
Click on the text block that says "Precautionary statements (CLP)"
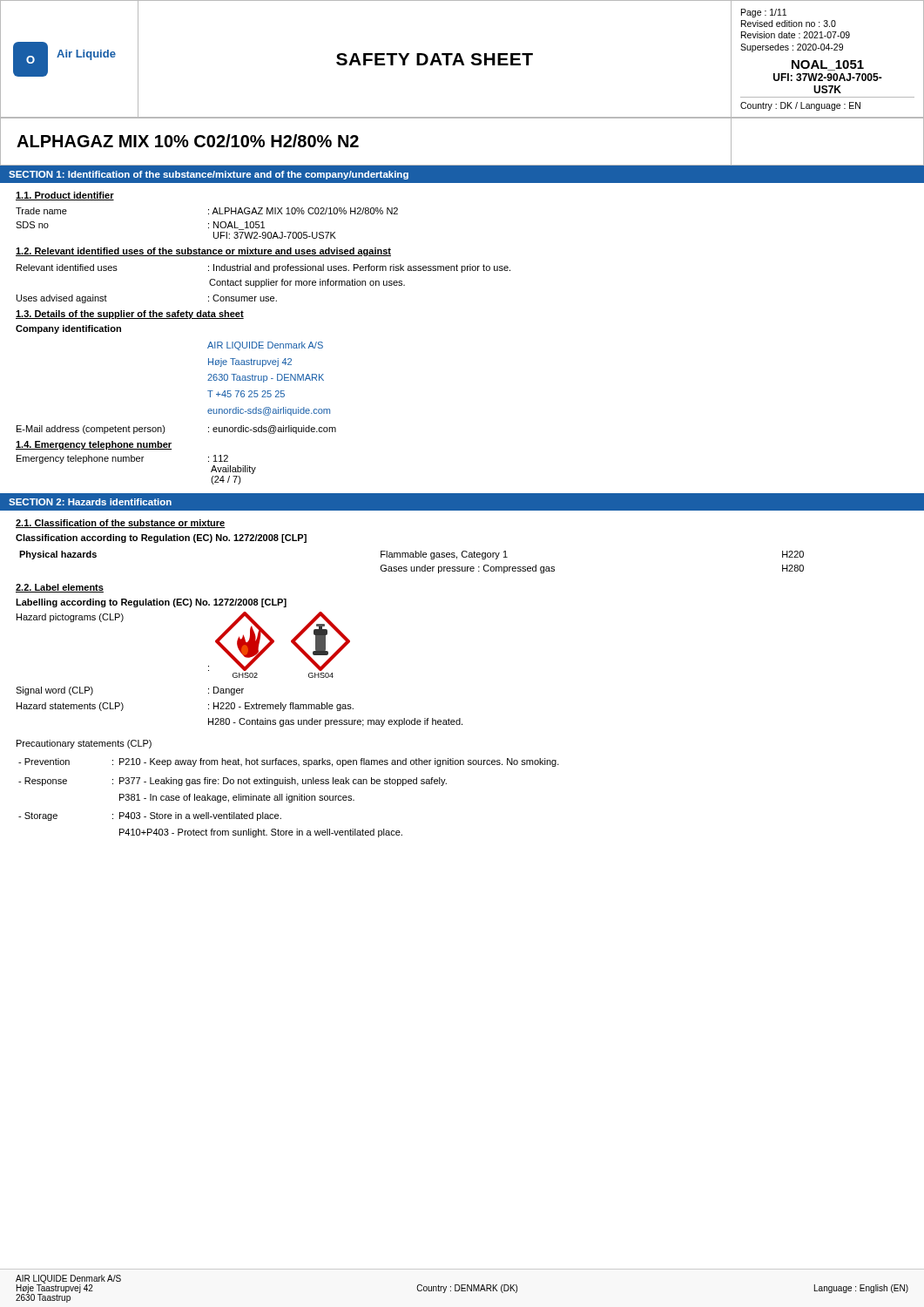click(84, 744)
